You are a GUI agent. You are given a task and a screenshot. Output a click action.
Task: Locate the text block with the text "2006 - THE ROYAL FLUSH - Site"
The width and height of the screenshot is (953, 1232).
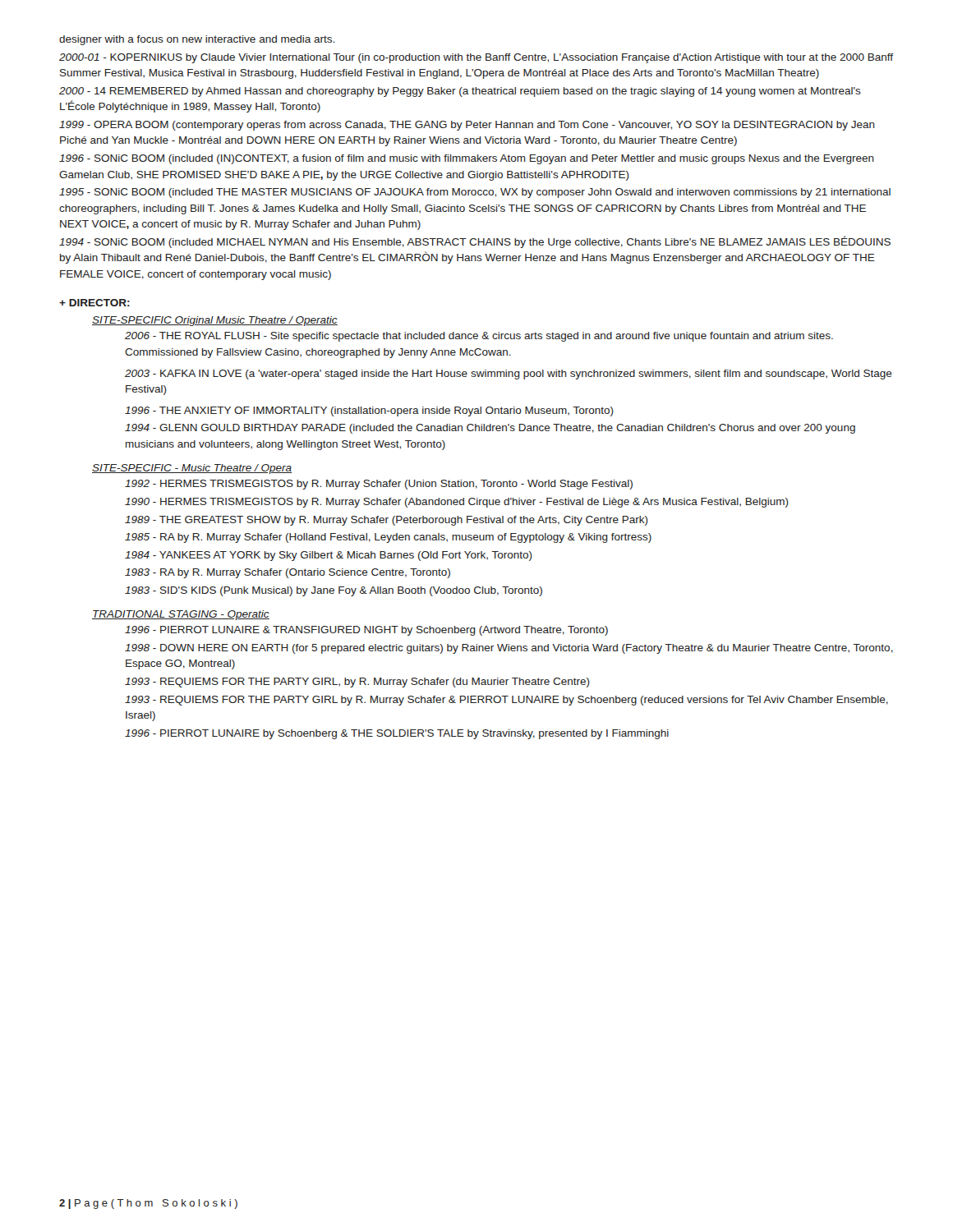(479, 337)
